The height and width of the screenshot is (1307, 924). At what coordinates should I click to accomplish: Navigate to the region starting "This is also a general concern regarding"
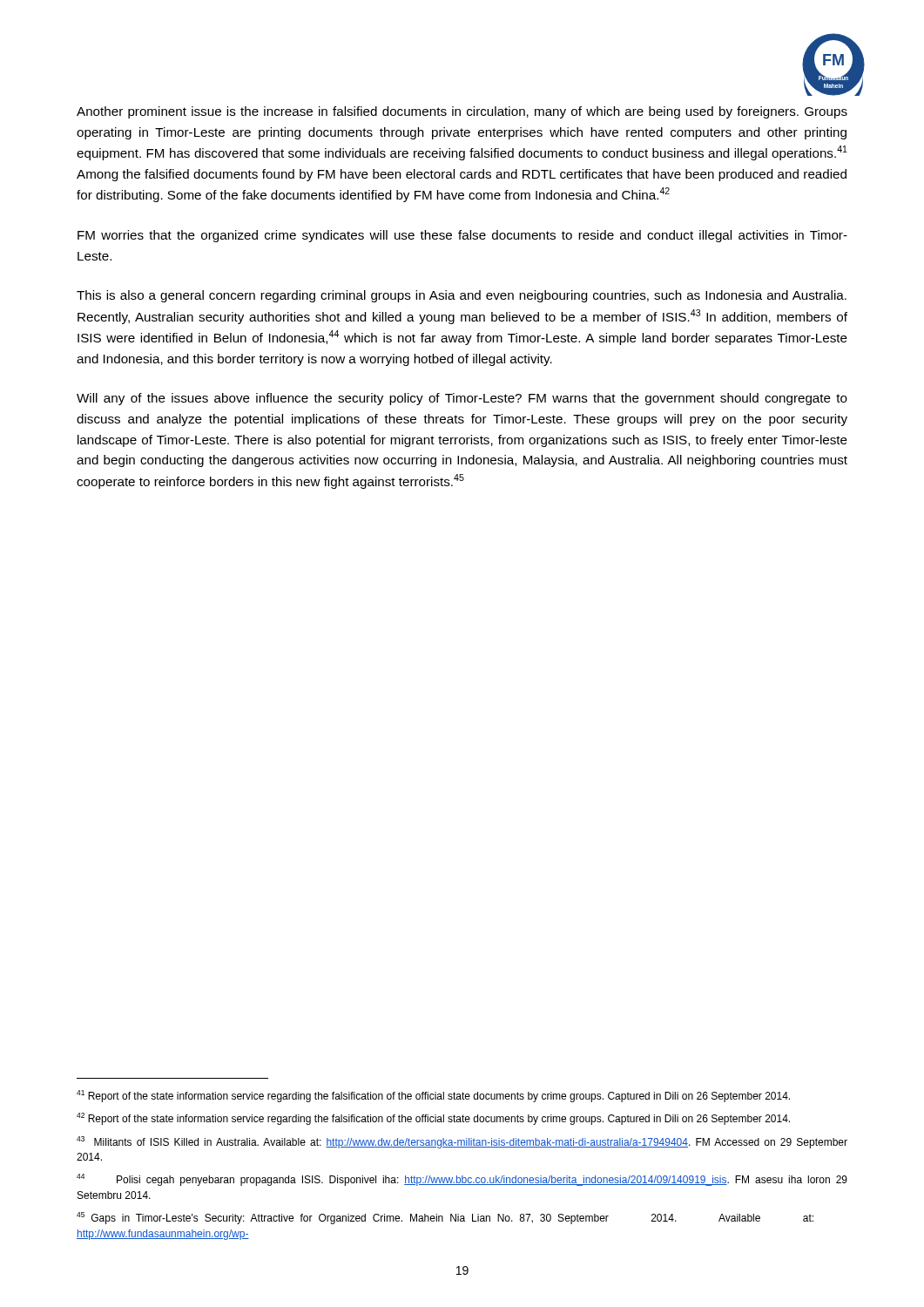tap(462, 327)
